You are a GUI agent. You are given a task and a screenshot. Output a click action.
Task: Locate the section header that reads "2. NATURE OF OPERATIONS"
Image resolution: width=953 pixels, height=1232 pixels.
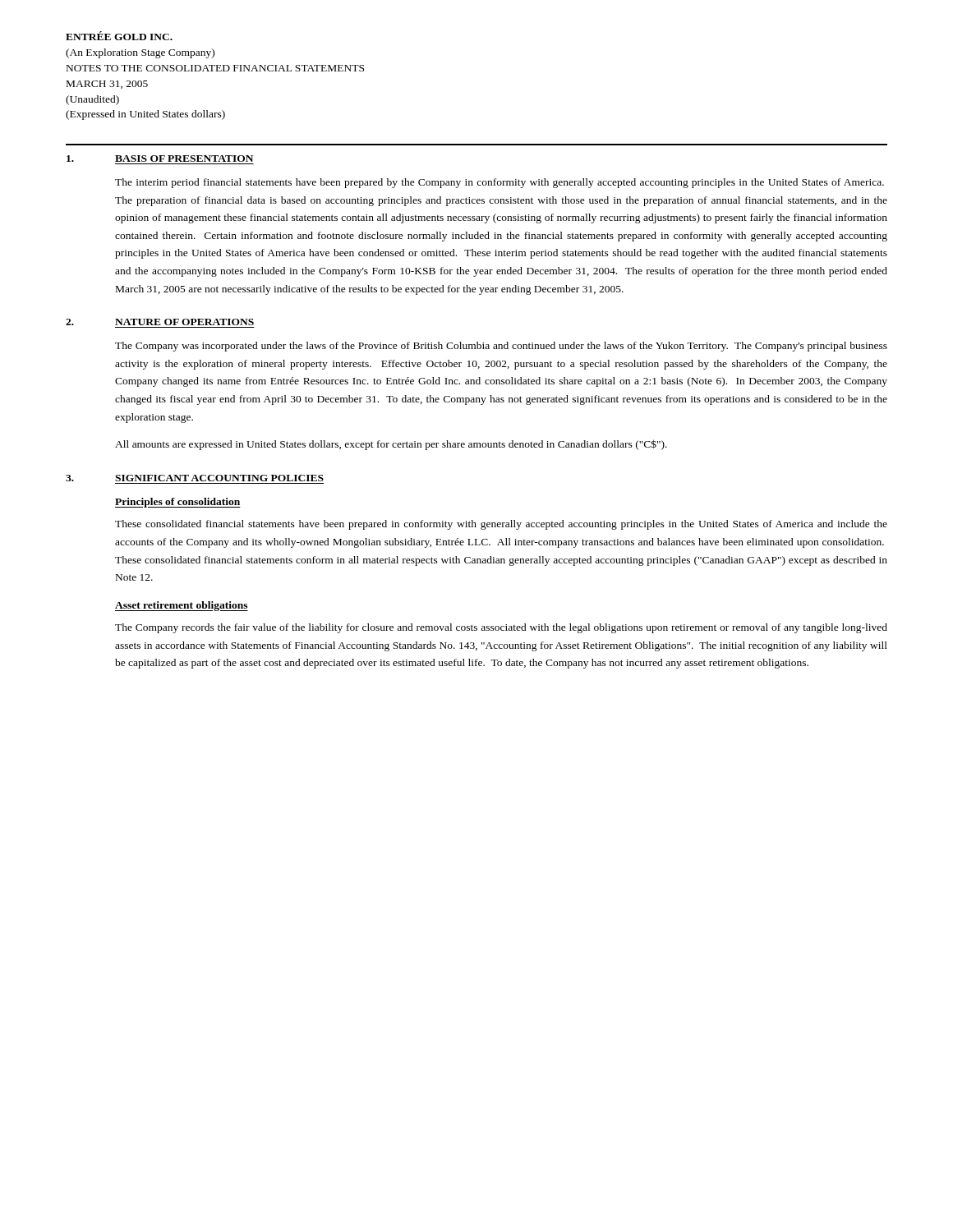coord(160,322)
